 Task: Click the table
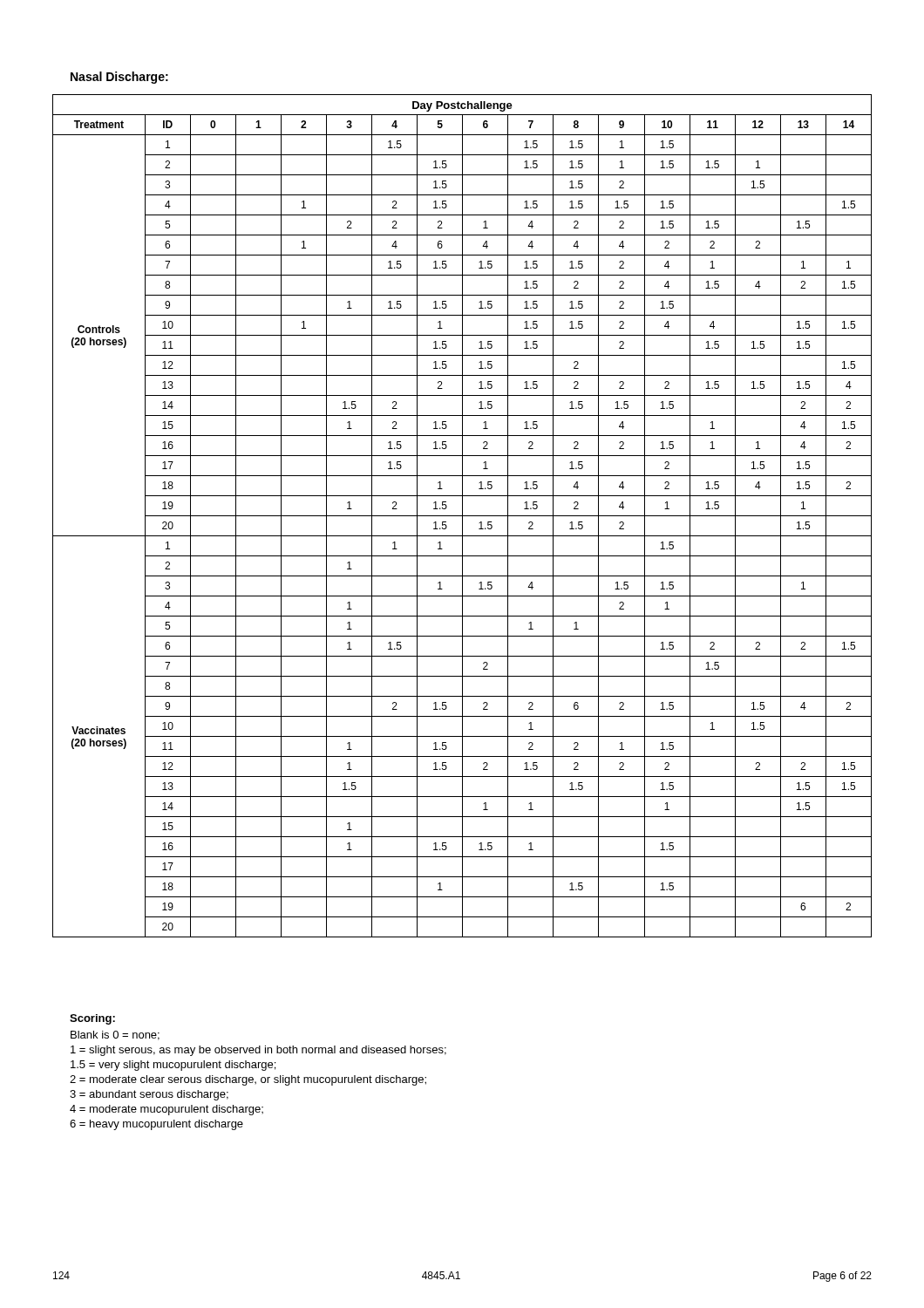click(x=462, y=516)
